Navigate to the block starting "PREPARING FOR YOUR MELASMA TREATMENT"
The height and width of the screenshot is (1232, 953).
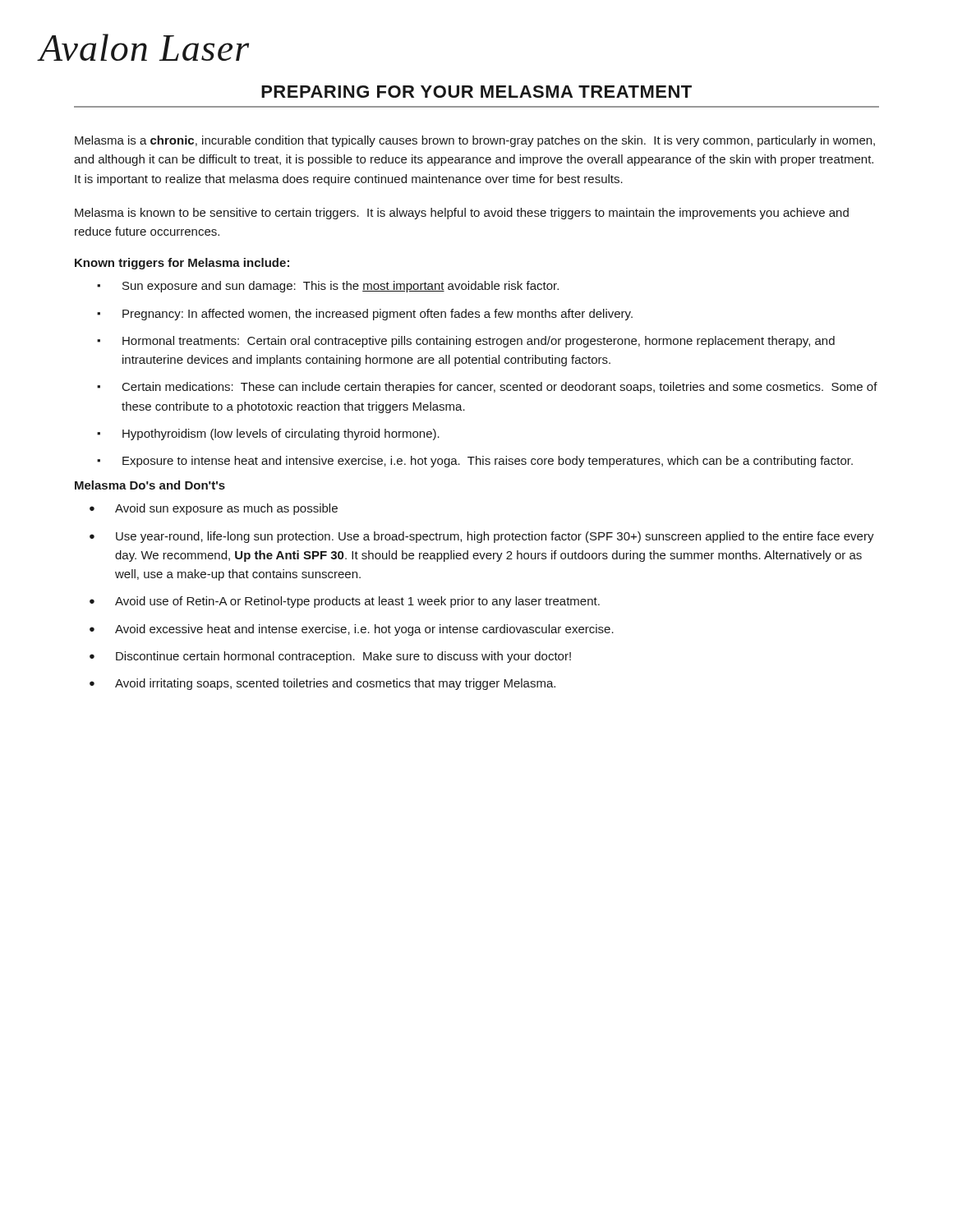click(x=476, y=92)
